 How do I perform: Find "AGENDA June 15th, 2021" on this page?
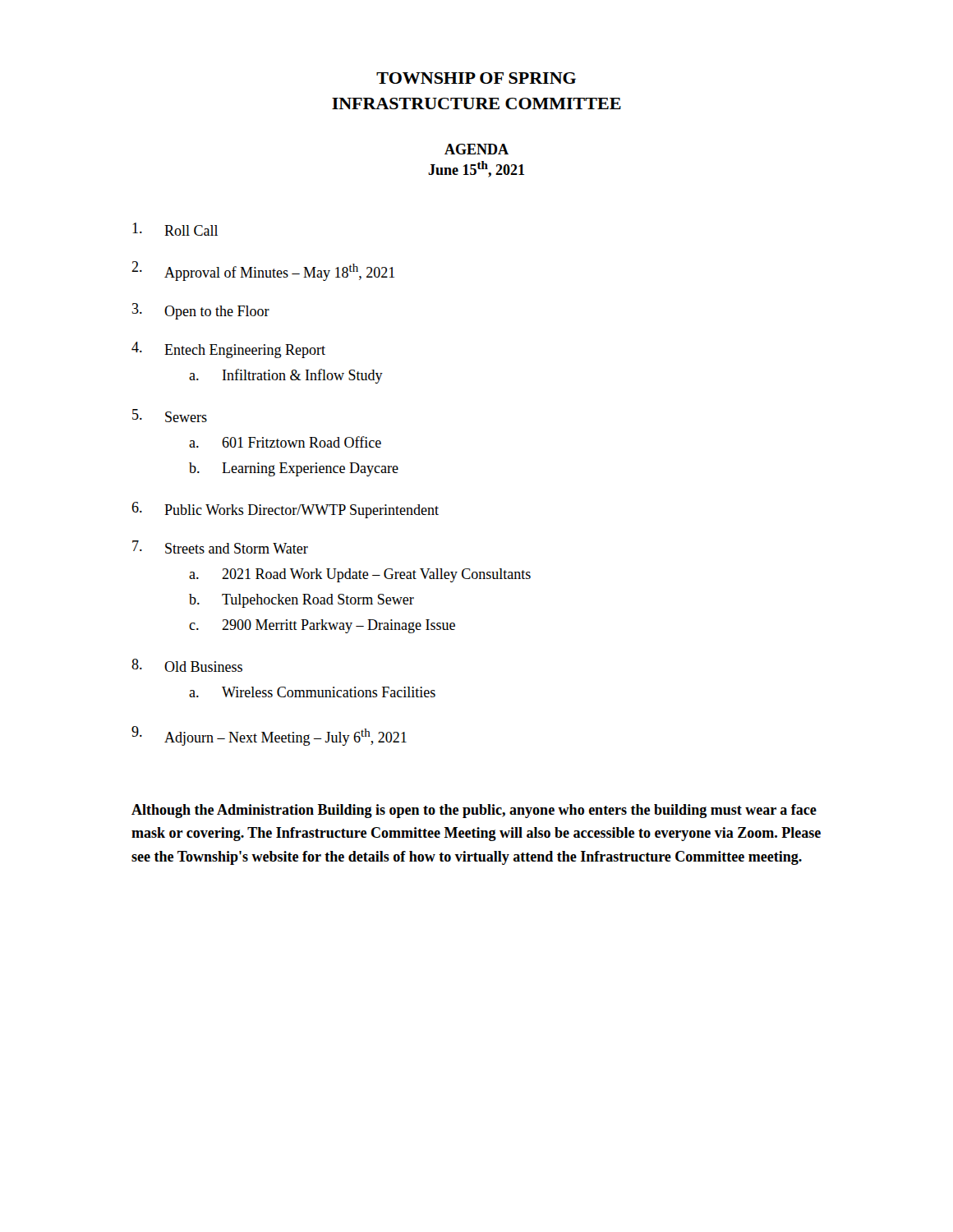(x=476, y=160)
